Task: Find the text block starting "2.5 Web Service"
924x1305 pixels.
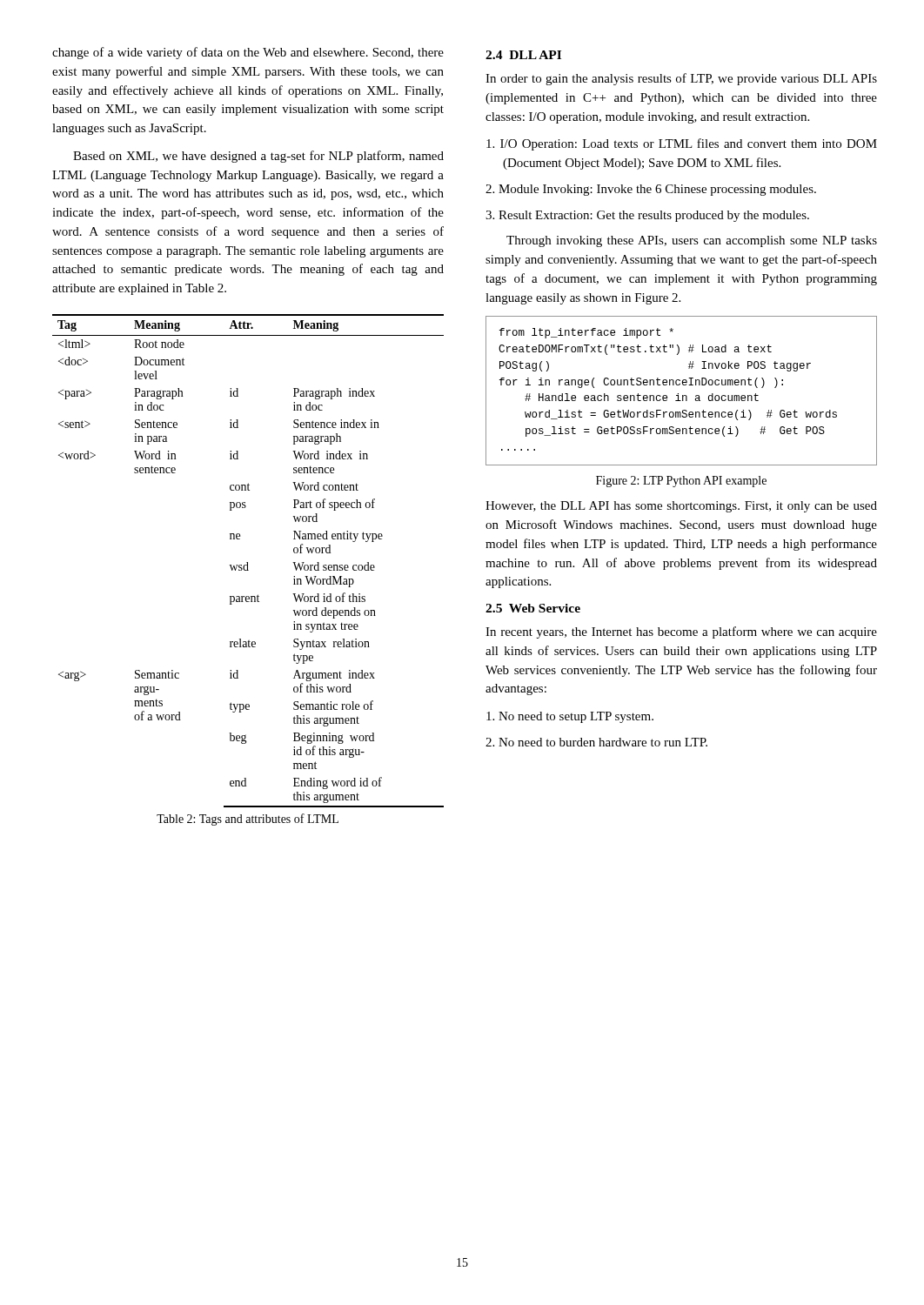Action: [x=533, y=608]
